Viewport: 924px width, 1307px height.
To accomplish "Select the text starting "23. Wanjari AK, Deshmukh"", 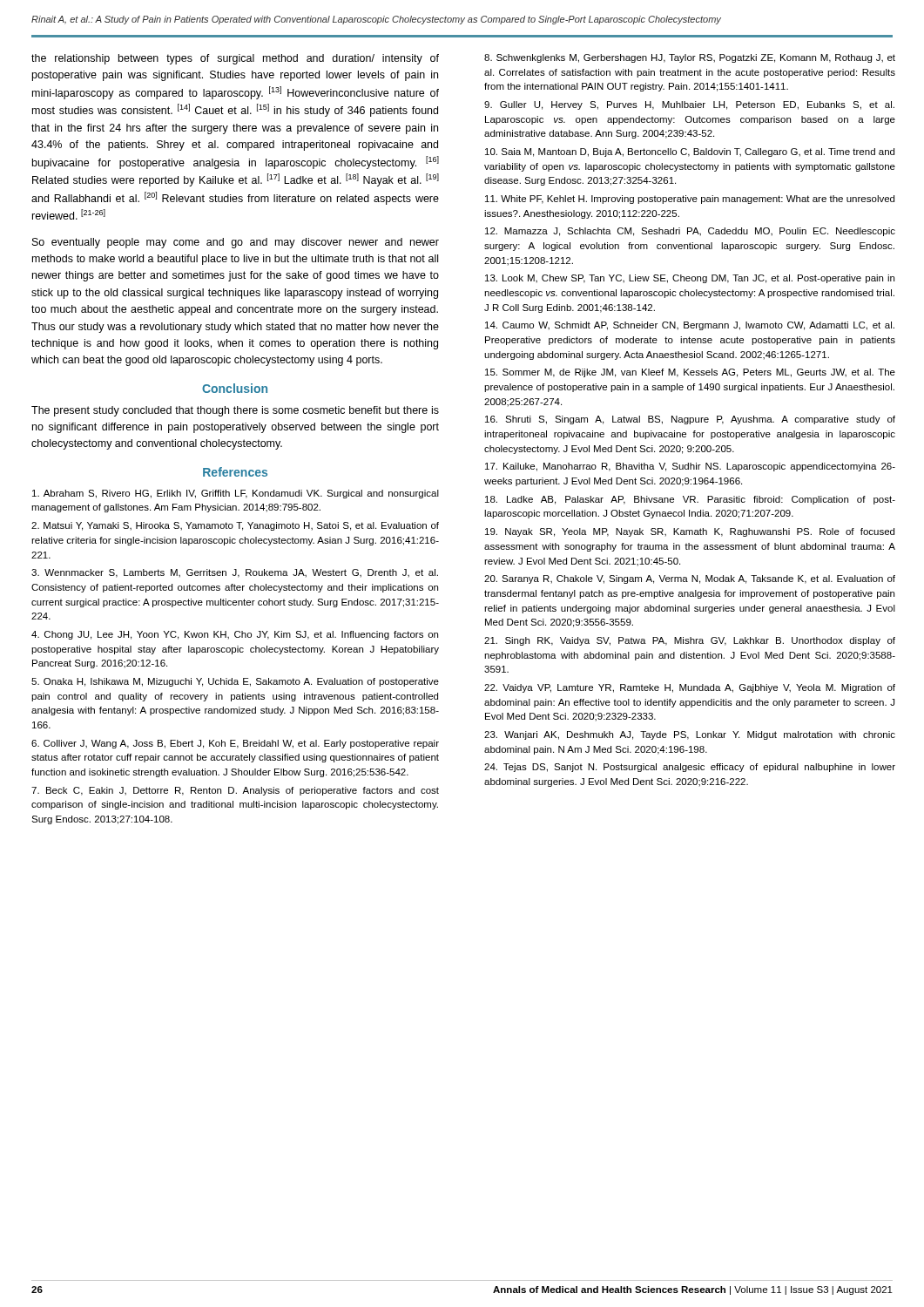I will [690, 742].
